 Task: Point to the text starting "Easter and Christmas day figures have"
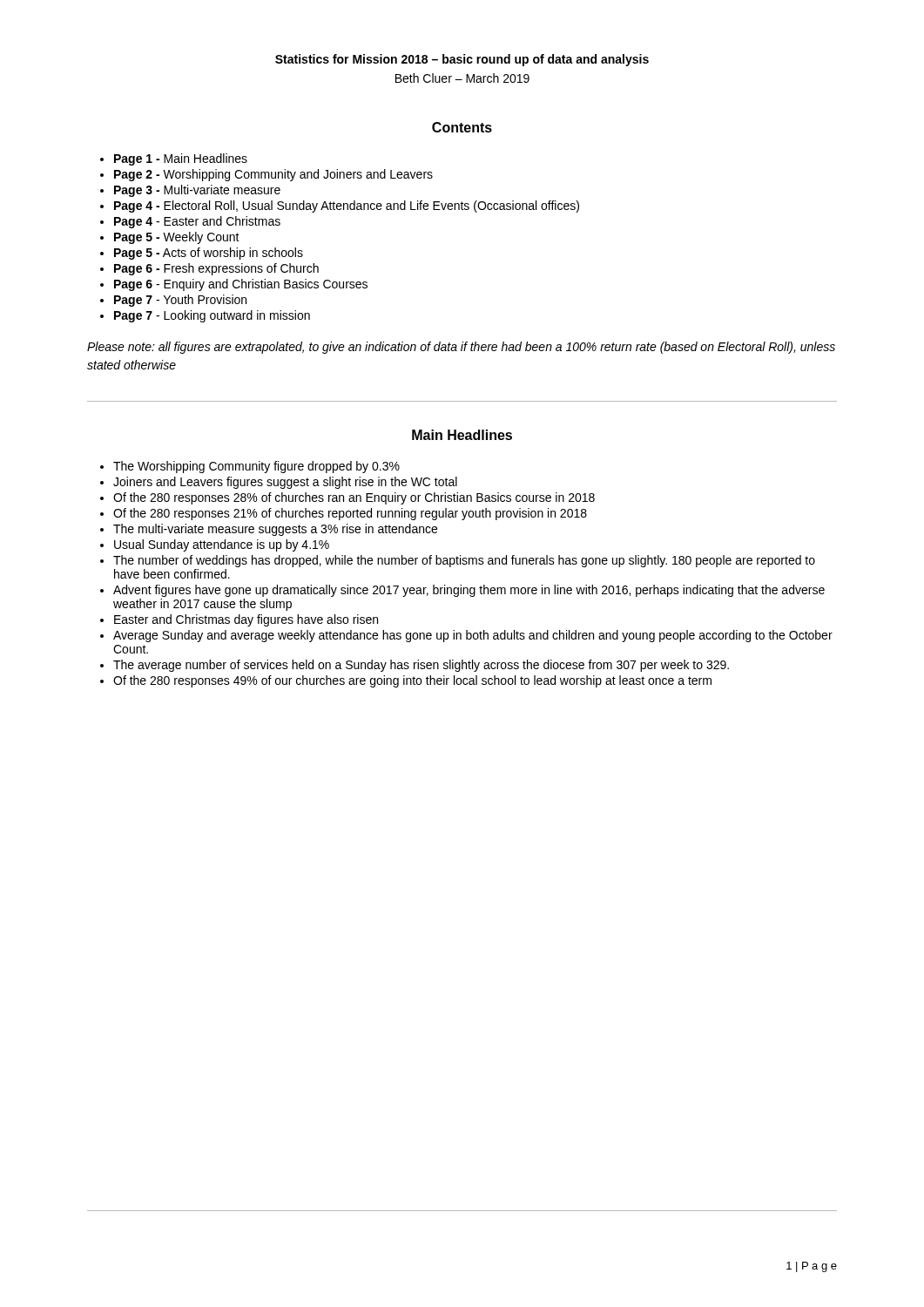pyautogui.click(x=462, y=620)
